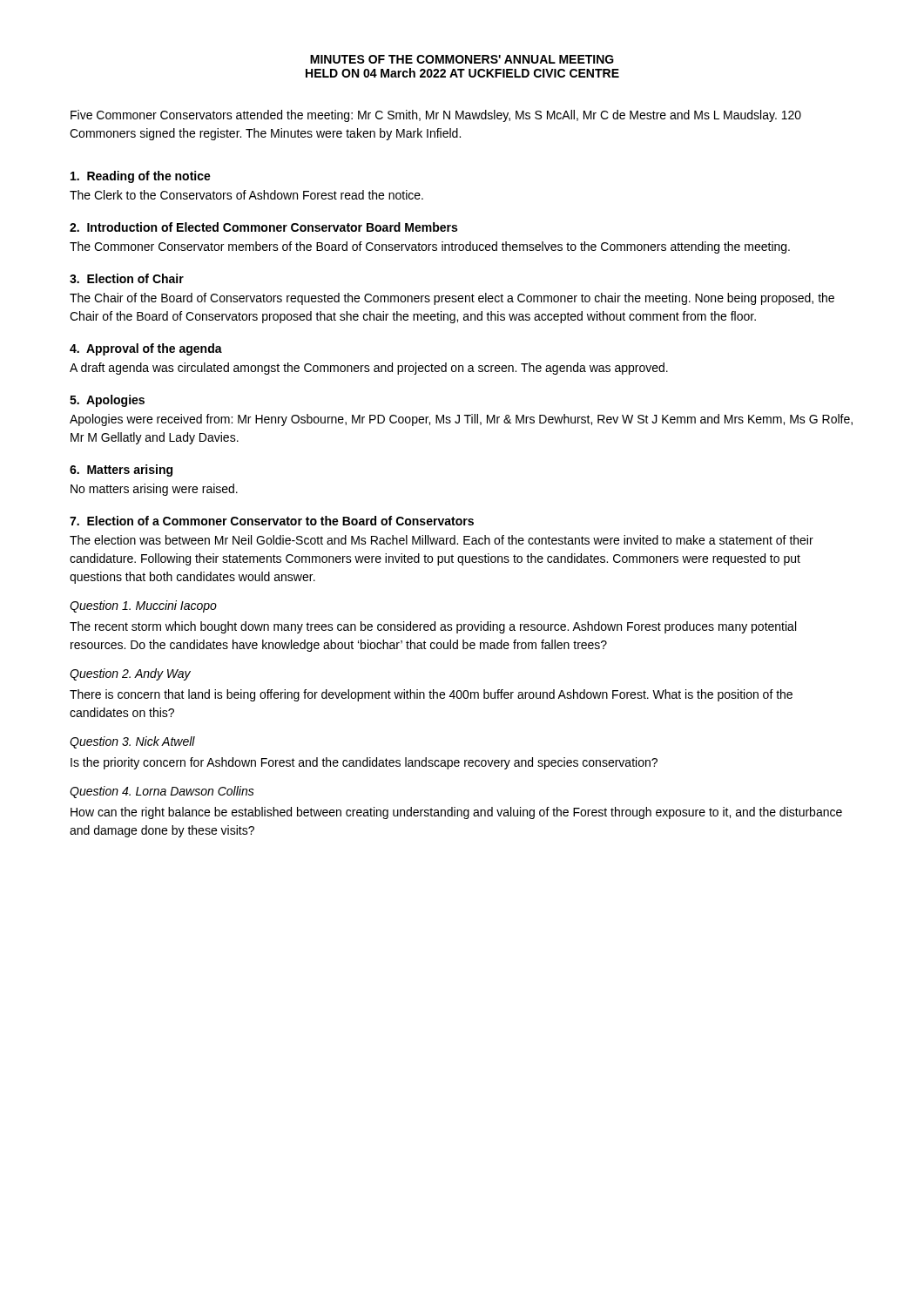Select the text starting "4. Approval of"

pos(146,349)
